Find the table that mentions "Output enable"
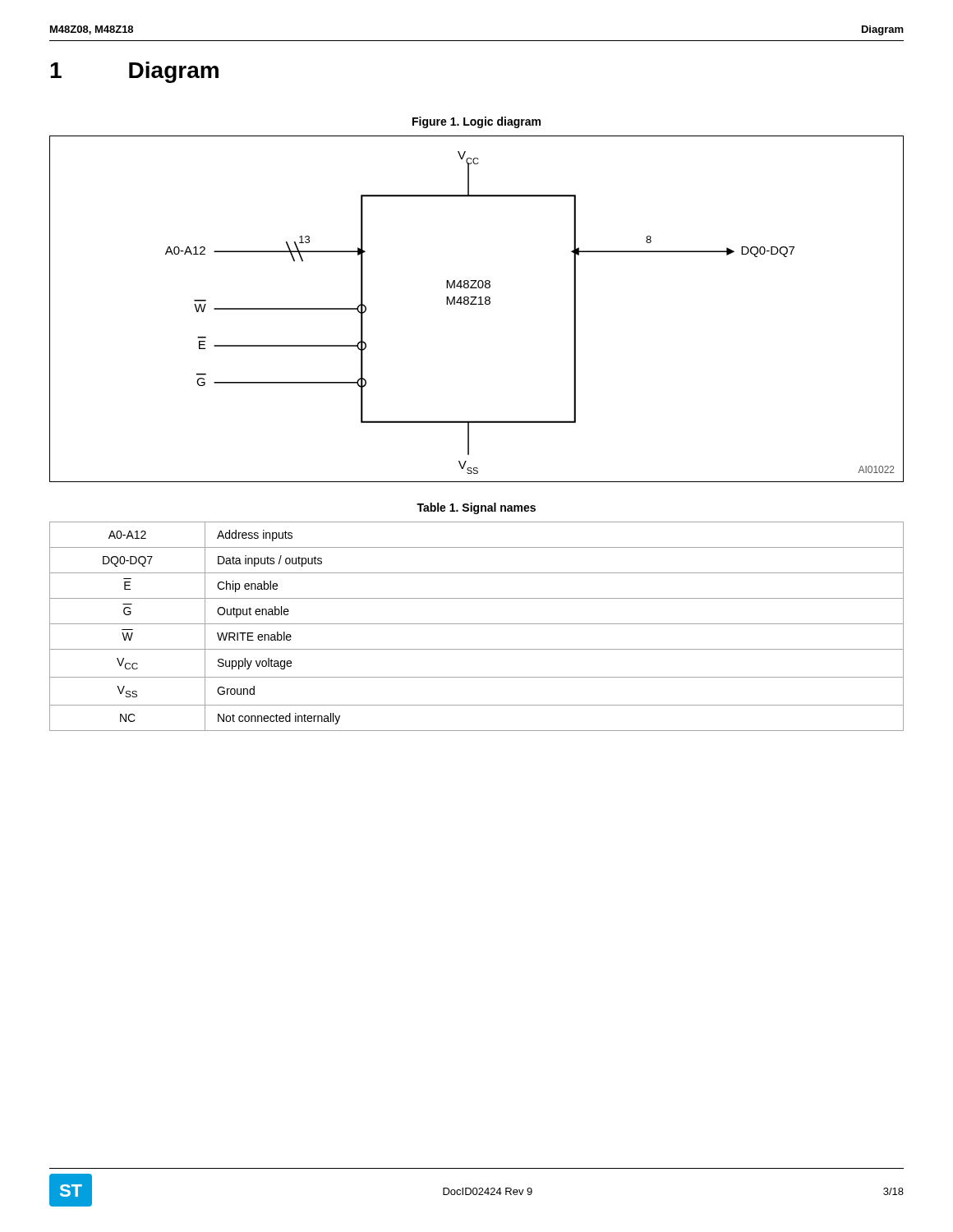The height and width of the screenshot is (1232, 953). [476, 626]
